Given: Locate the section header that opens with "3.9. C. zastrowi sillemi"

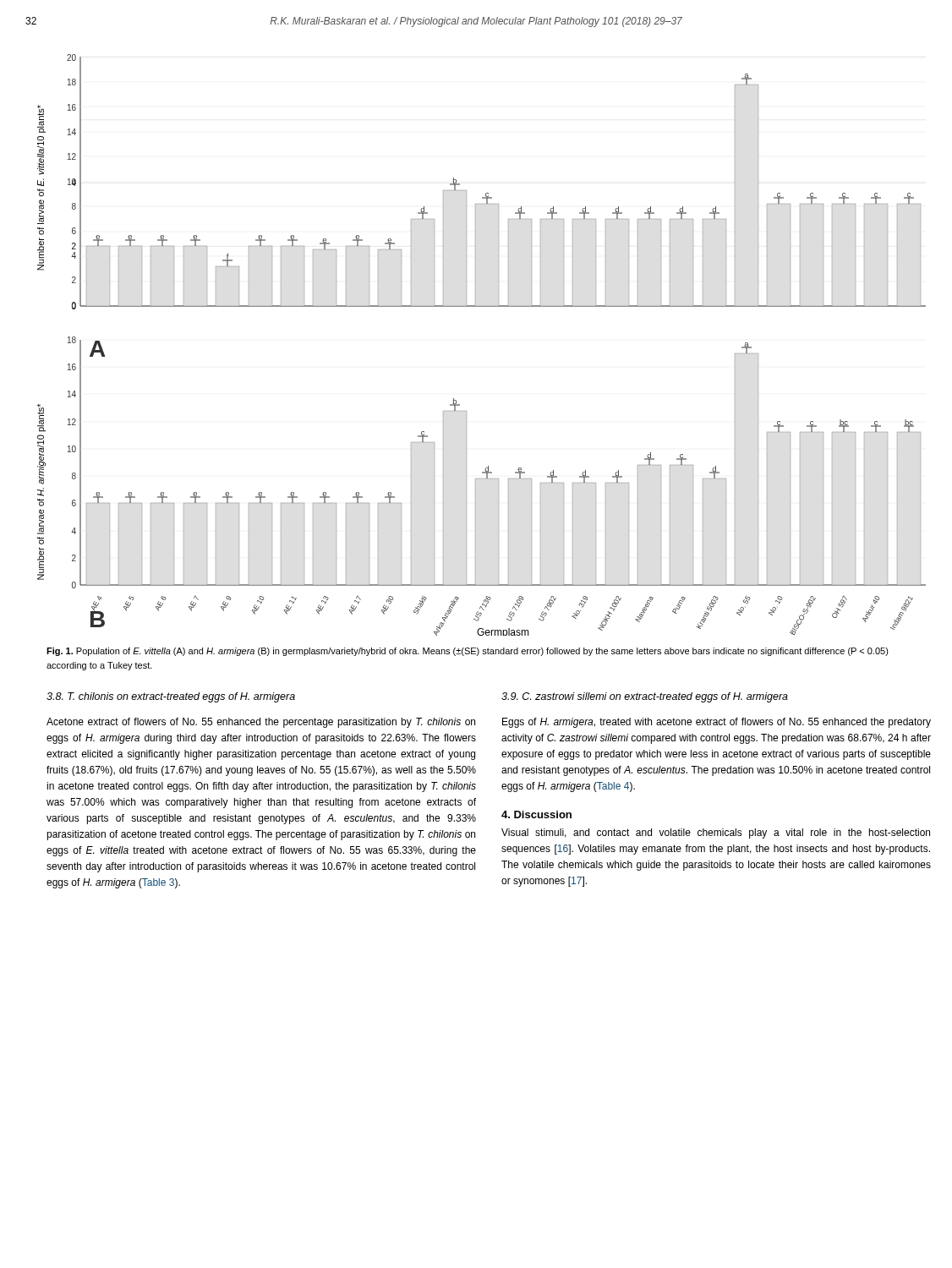Looking at the screenshot, I should point(645,697).
